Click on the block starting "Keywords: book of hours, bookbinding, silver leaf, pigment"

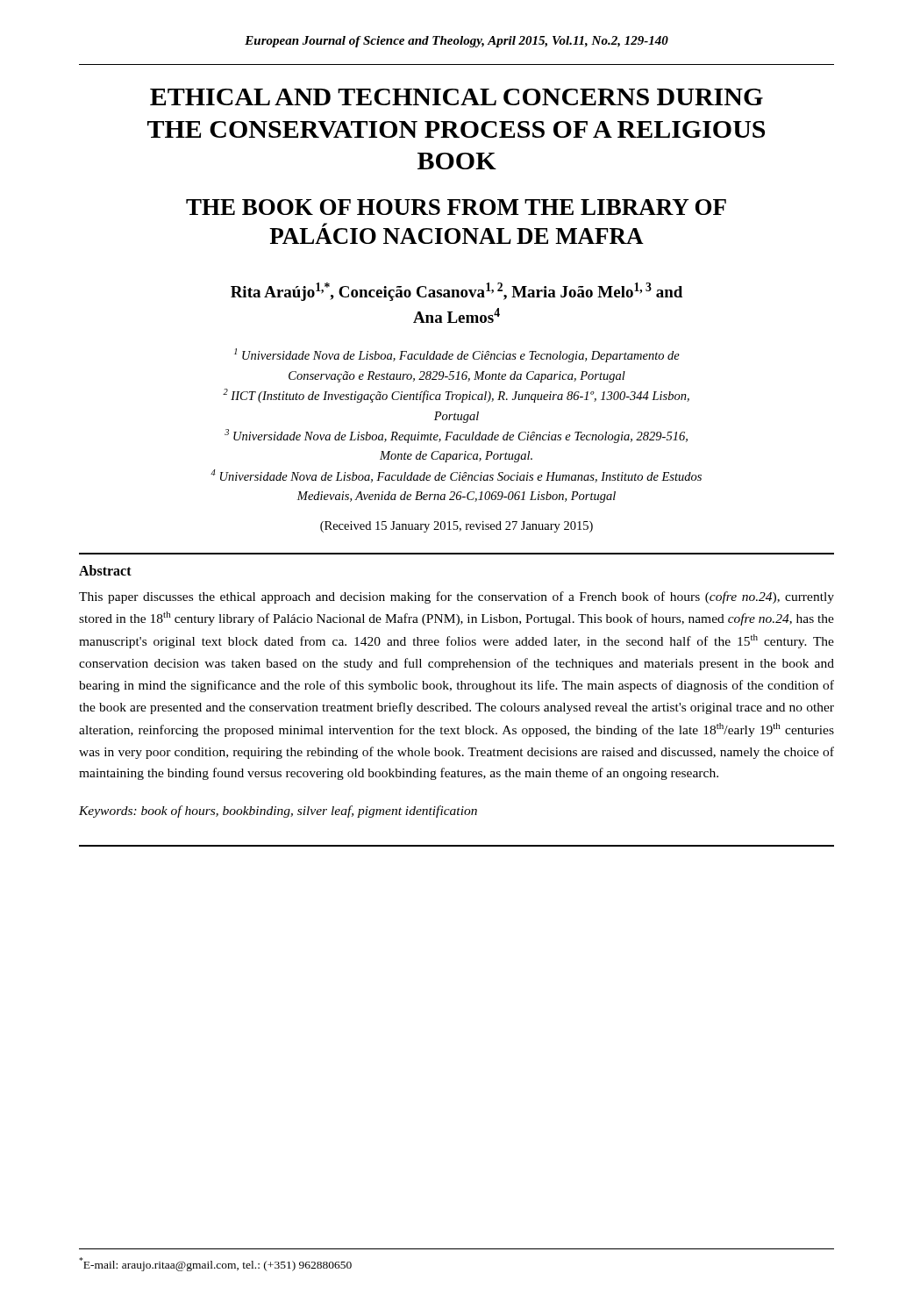[278, 810]
